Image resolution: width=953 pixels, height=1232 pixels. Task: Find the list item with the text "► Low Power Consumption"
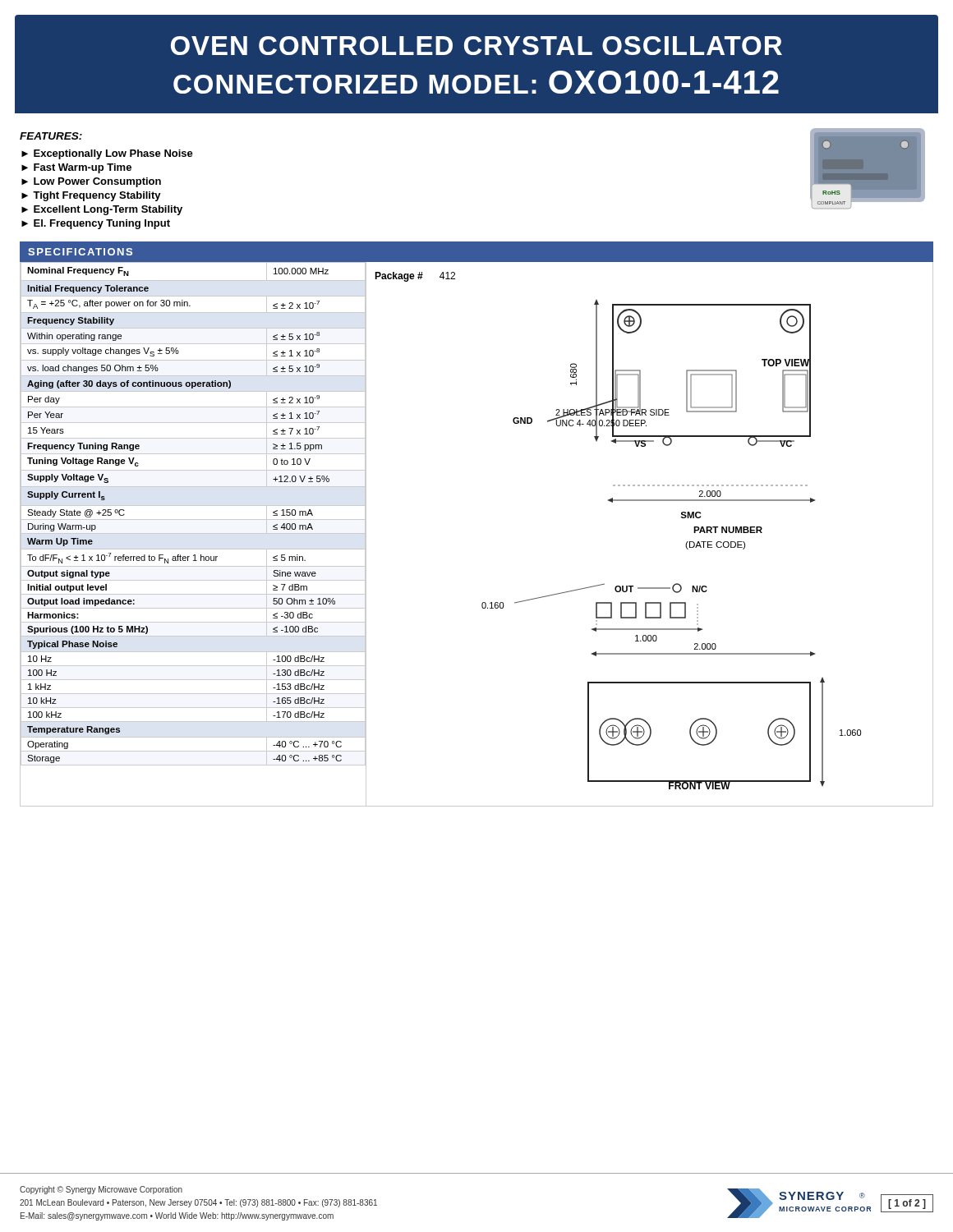tap(91, 181)
